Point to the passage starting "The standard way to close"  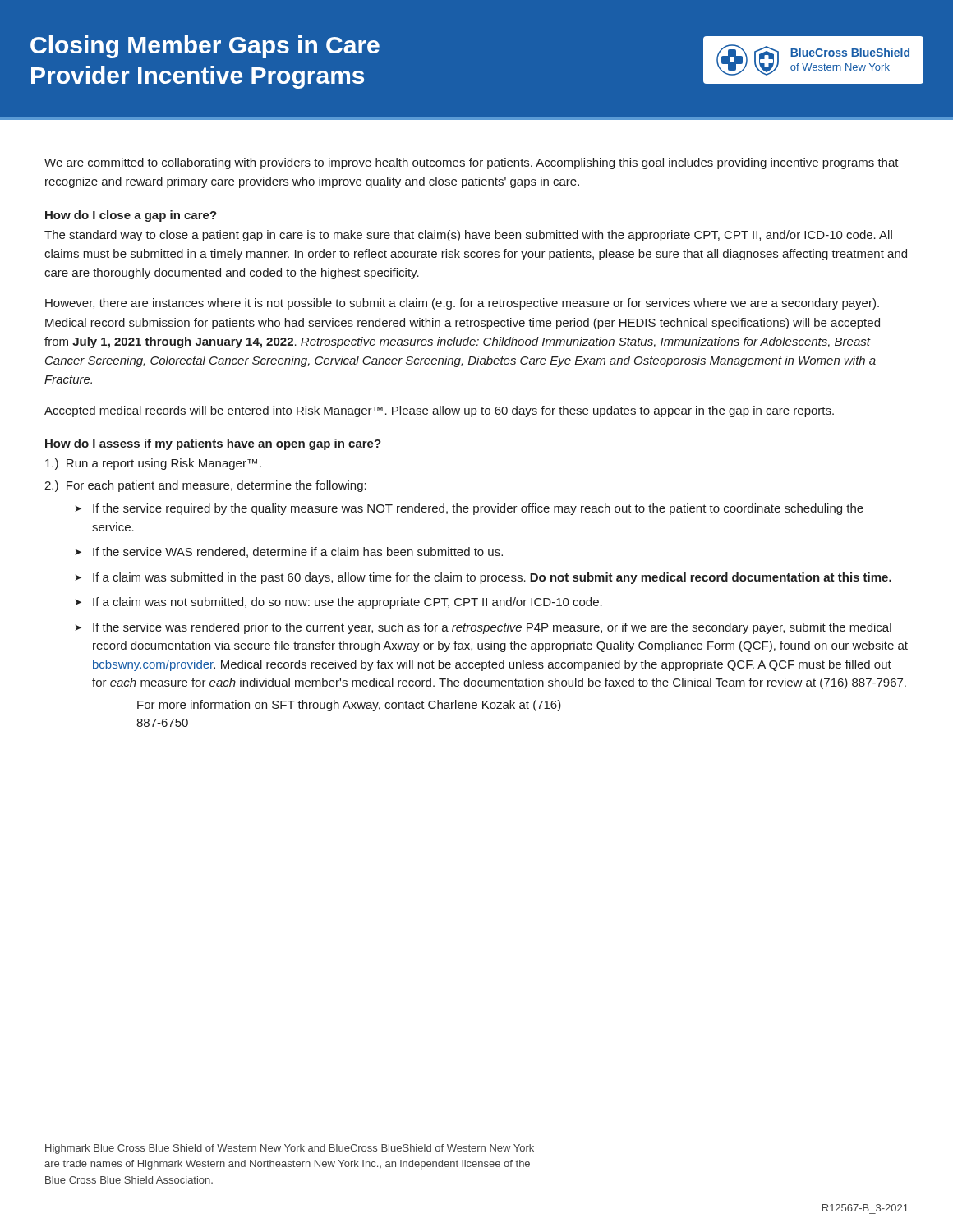point(476,253)
